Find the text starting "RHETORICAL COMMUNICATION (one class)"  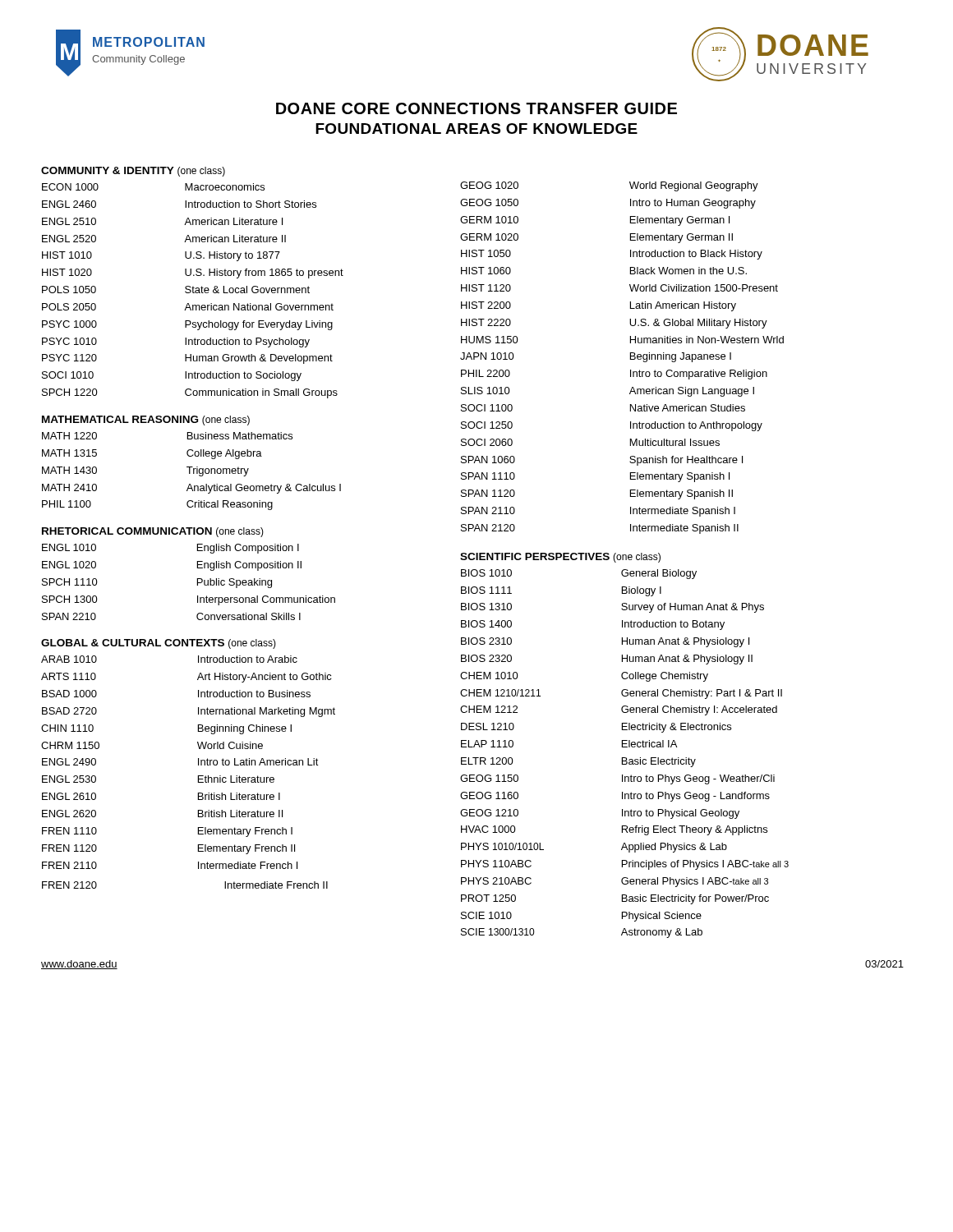coord(152,531)
